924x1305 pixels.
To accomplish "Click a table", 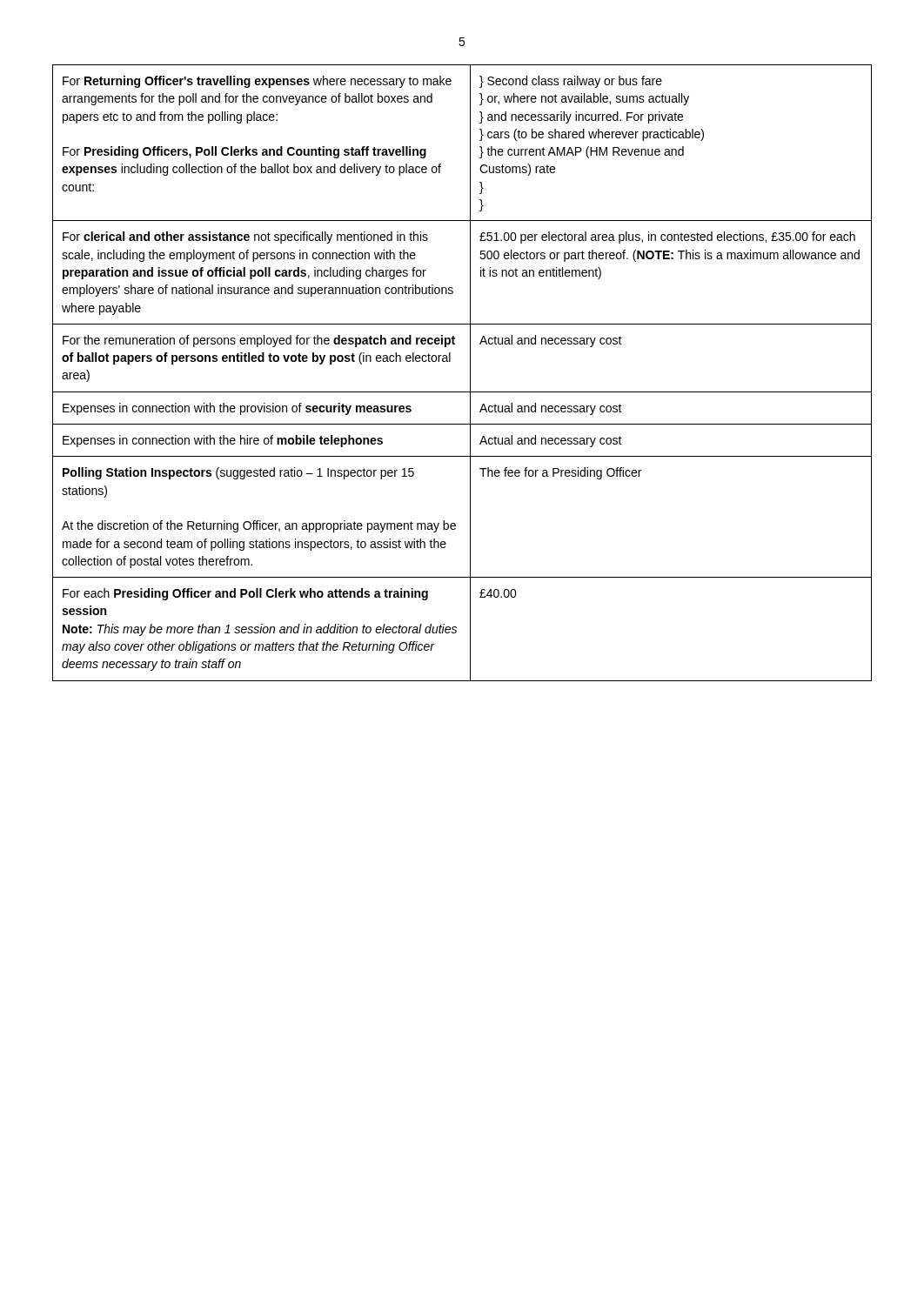I will 462,373.
